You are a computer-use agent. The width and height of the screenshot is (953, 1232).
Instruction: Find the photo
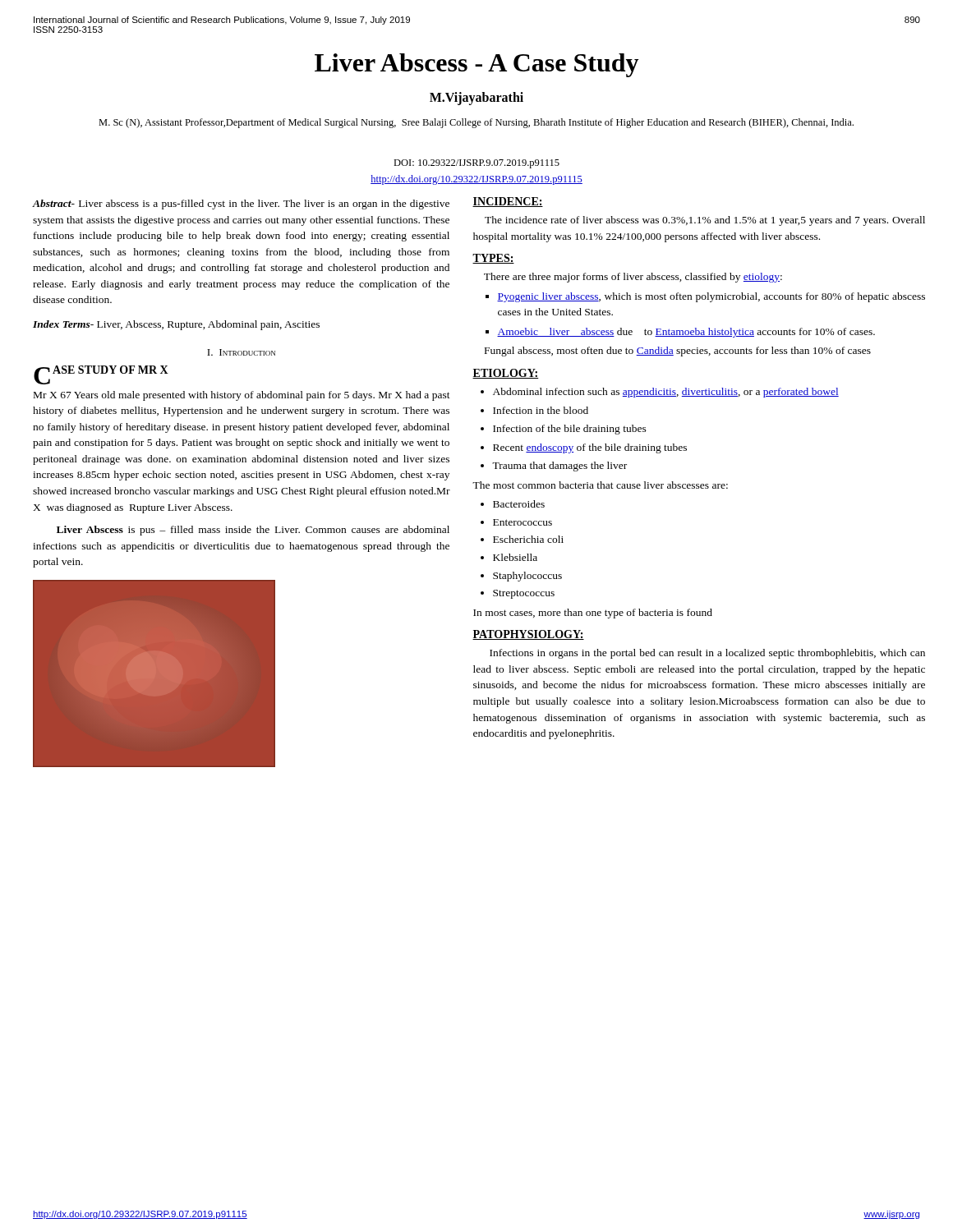click(241, 675)
